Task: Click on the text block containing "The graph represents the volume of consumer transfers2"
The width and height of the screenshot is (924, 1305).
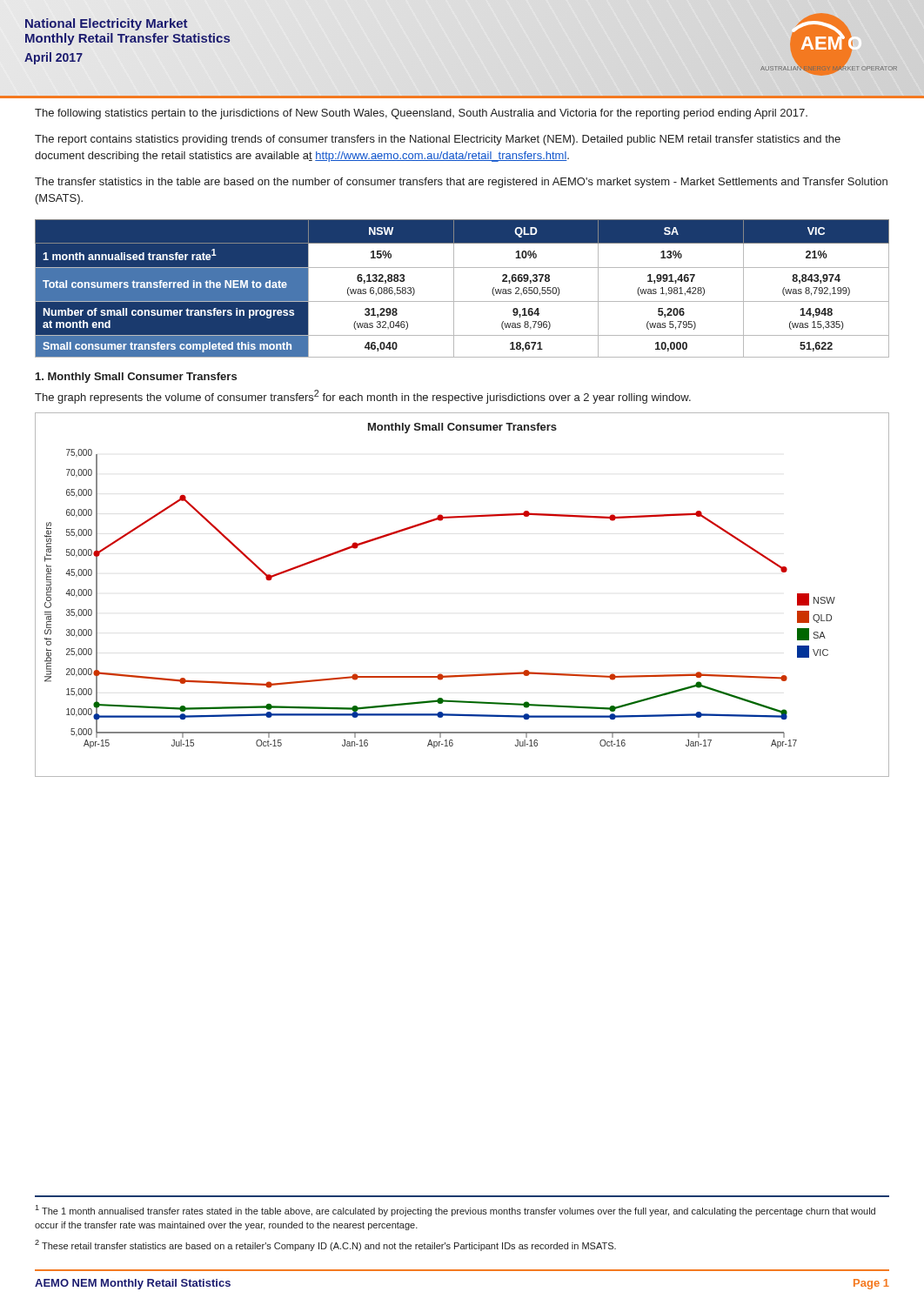Action: coord(363,396)
